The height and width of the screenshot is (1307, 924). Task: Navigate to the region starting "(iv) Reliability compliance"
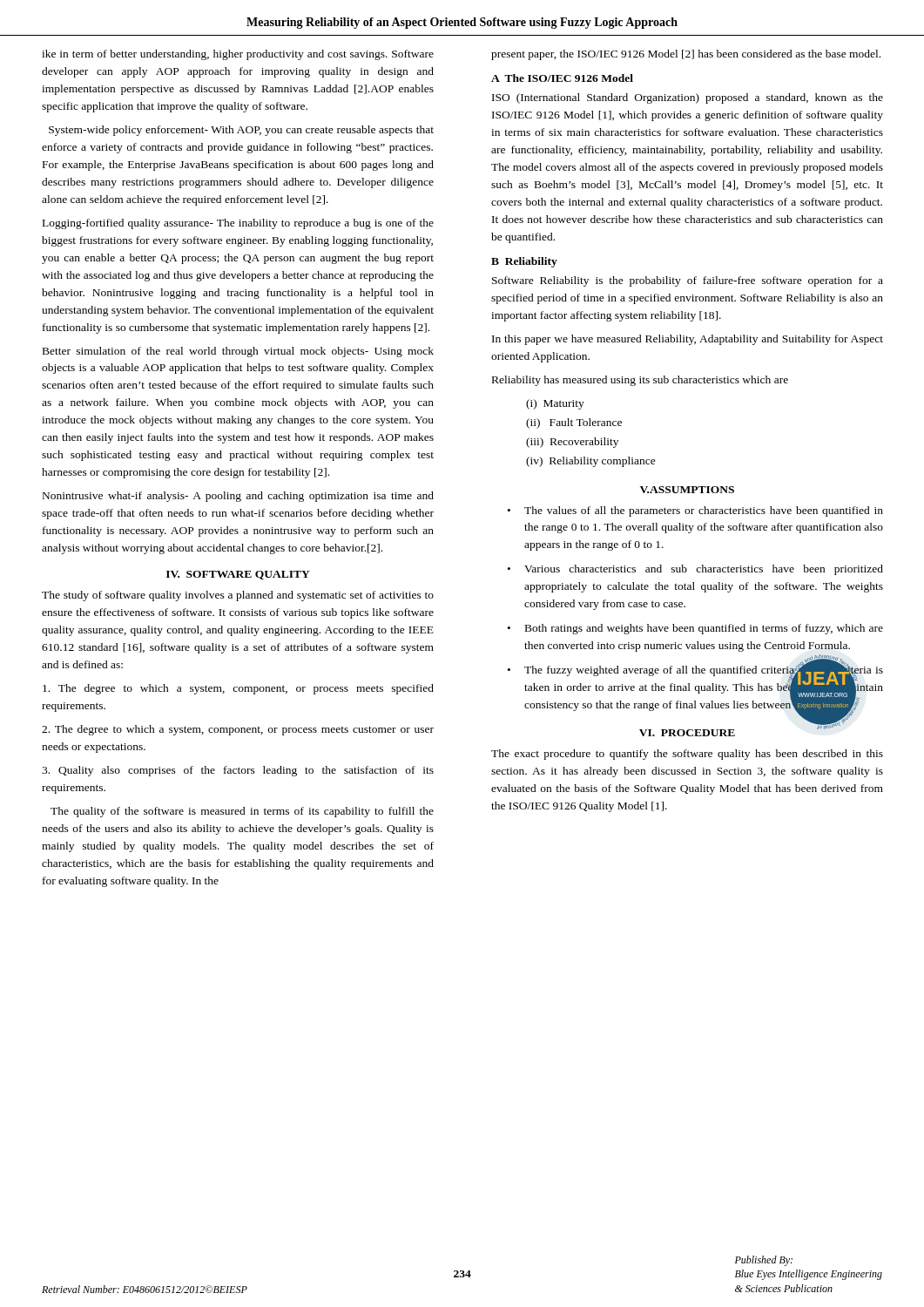[x=591, y=461]
